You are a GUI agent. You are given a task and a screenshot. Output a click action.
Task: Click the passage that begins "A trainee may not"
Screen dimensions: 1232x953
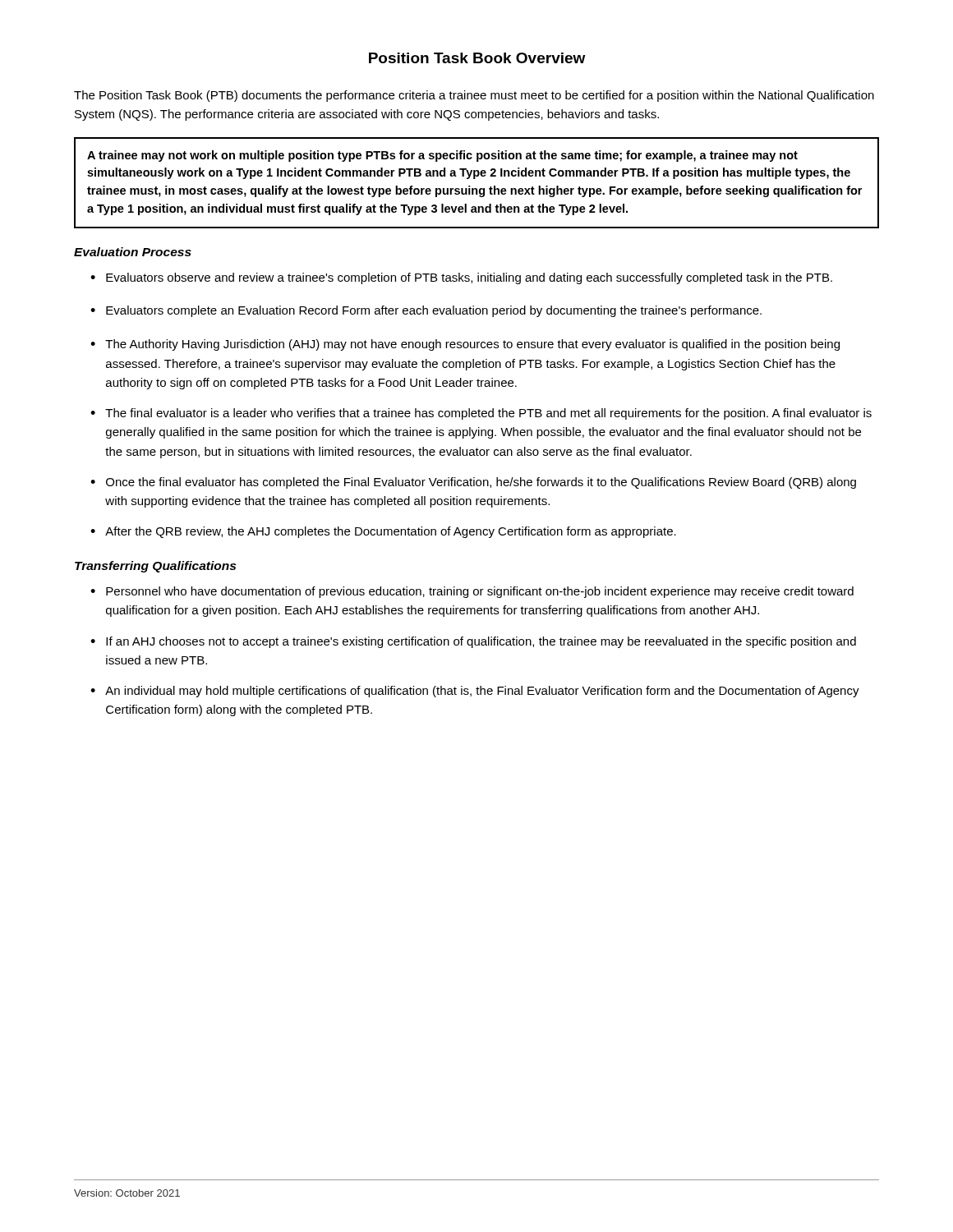point(475,182)
